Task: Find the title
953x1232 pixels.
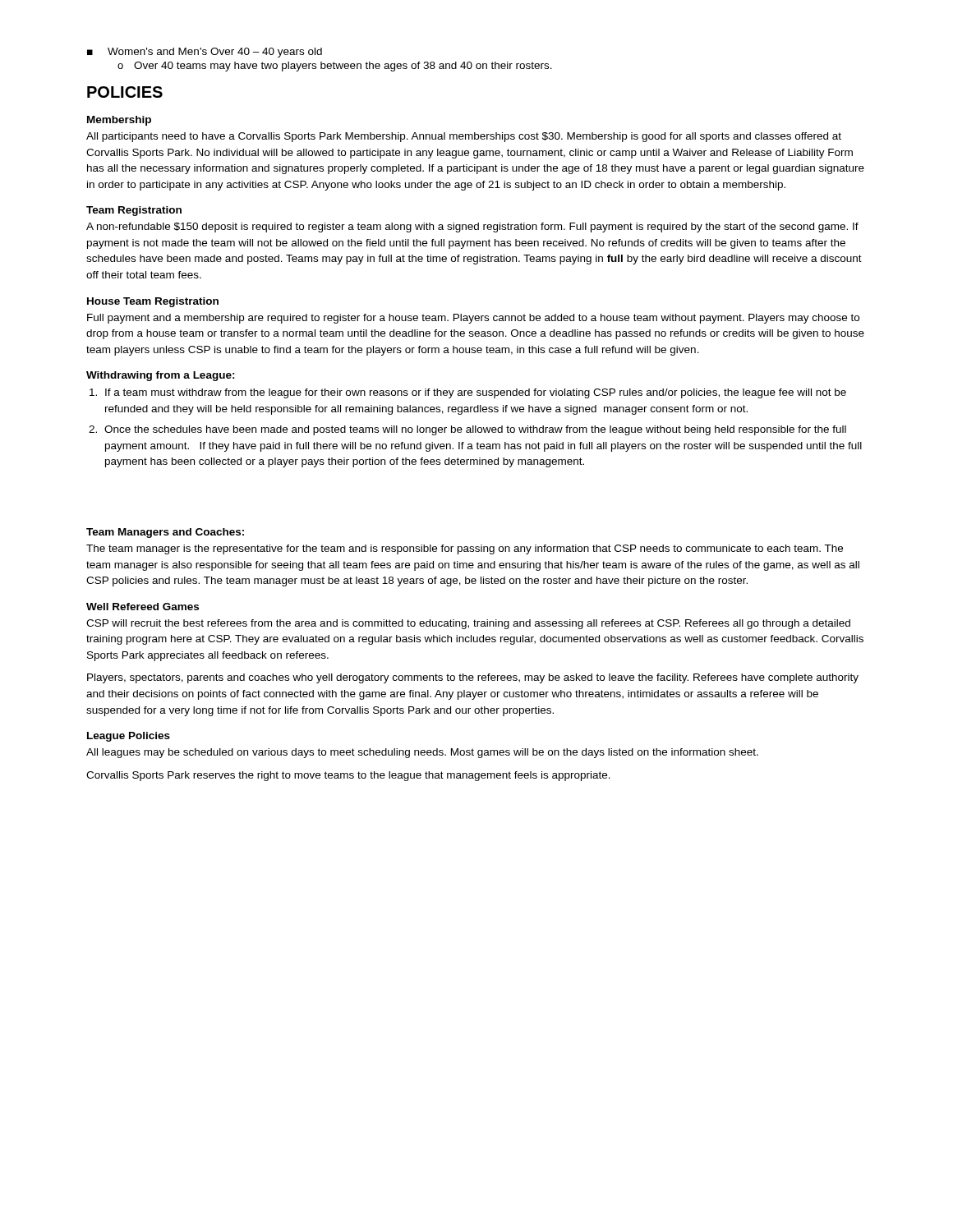Action: pyautogui.click(x=125, y=92)
